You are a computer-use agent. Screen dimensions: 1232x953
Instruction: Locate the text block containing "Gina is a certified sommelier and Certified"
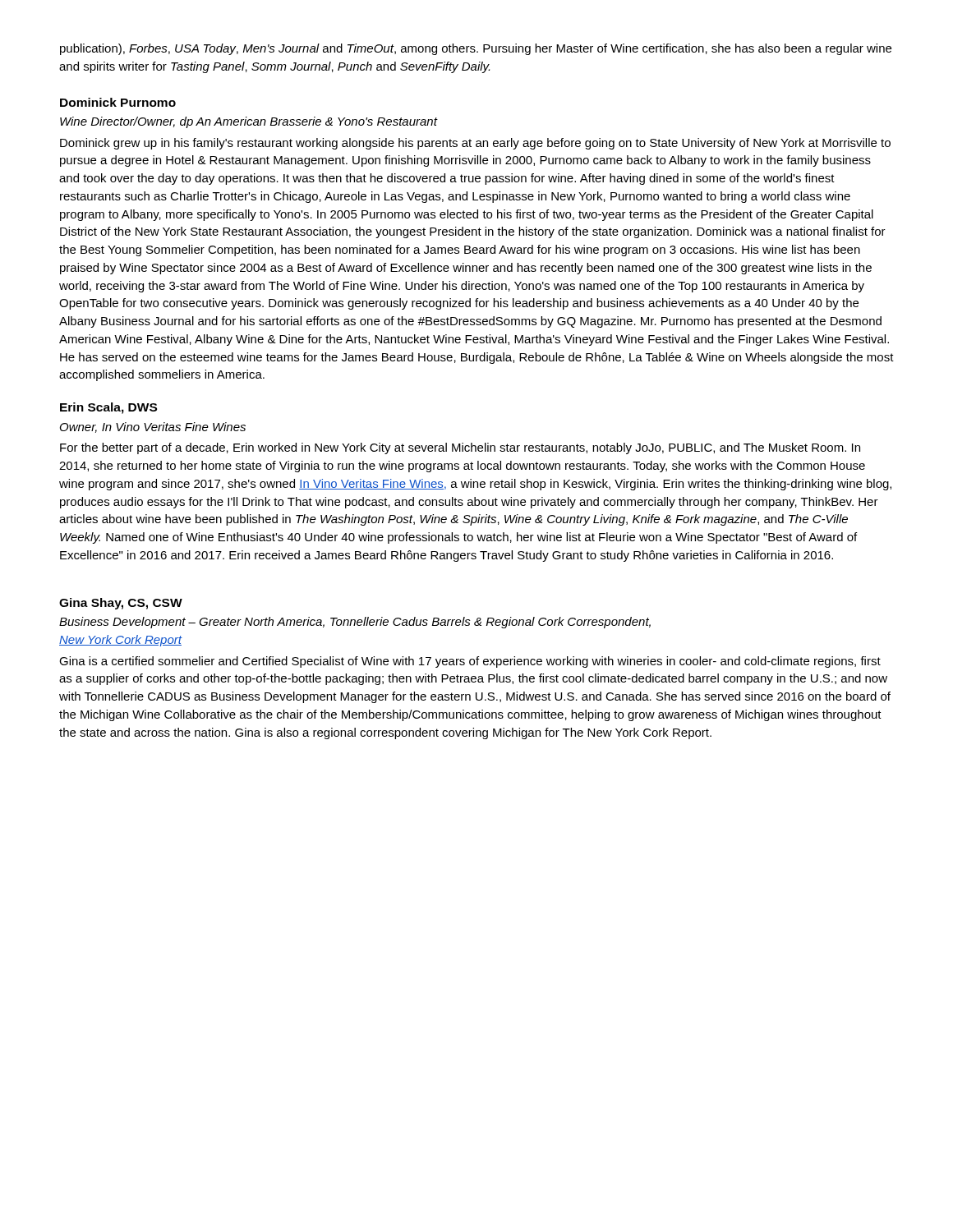tap(476, 697)
